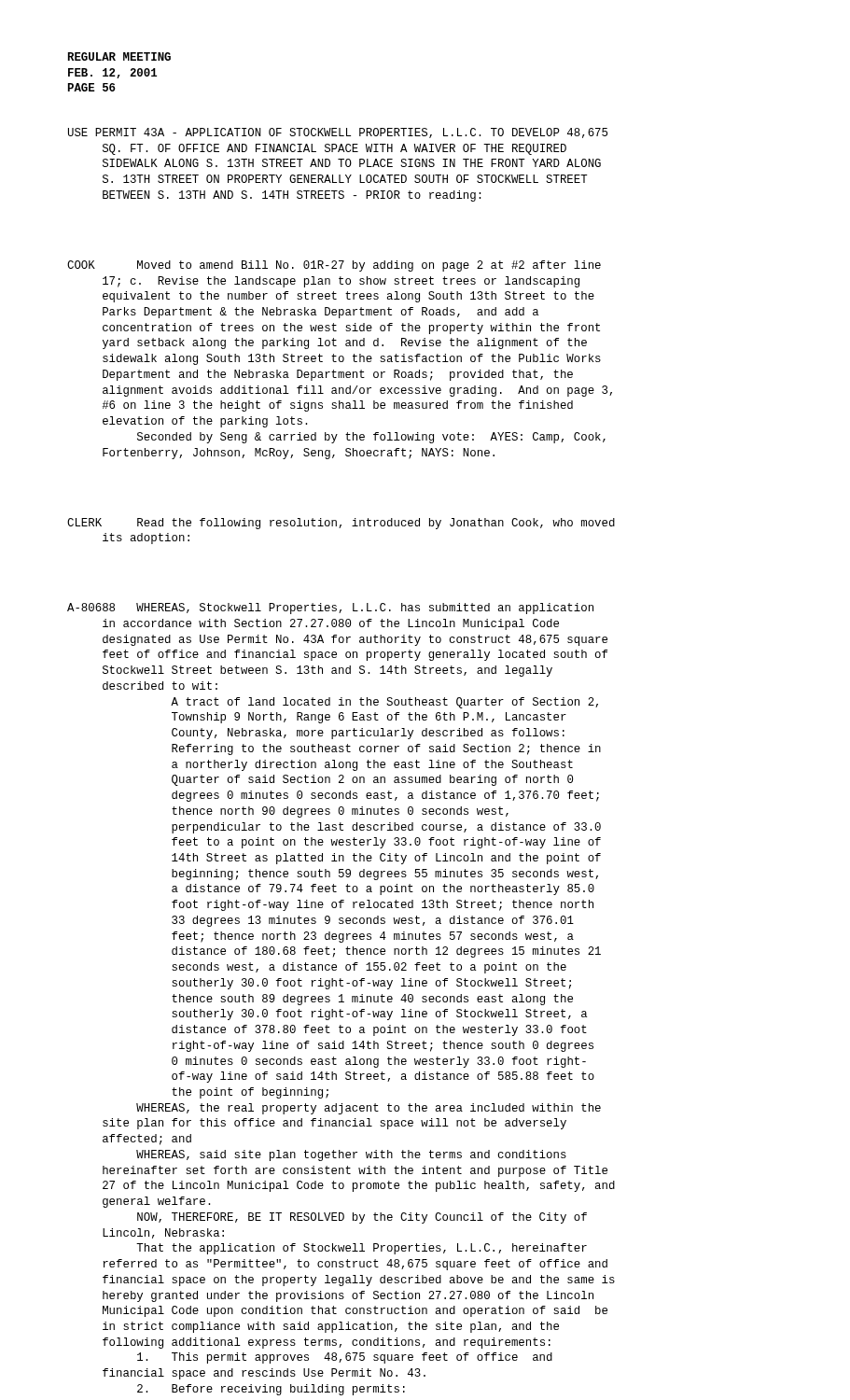The width and height of the screenshot is (850, 1400).
Task: Select the element starting "CLERK Read the following"
Action: [x=341, y=524]
